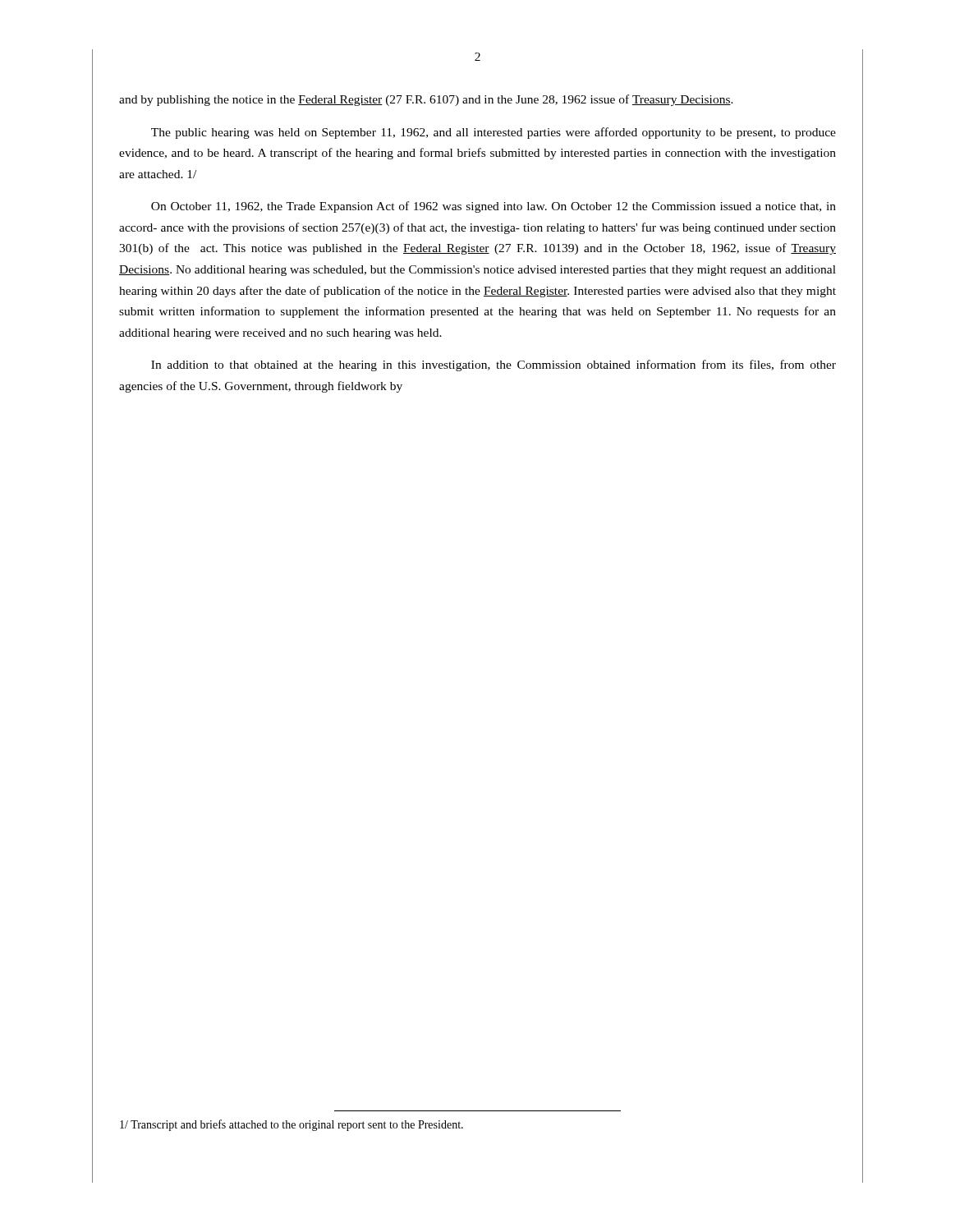Viewport: 955px width, 1232px height.
Task: Locate the text block that reads "The public hearing was"
Action: pyautogui.click(x=478, y=152)
